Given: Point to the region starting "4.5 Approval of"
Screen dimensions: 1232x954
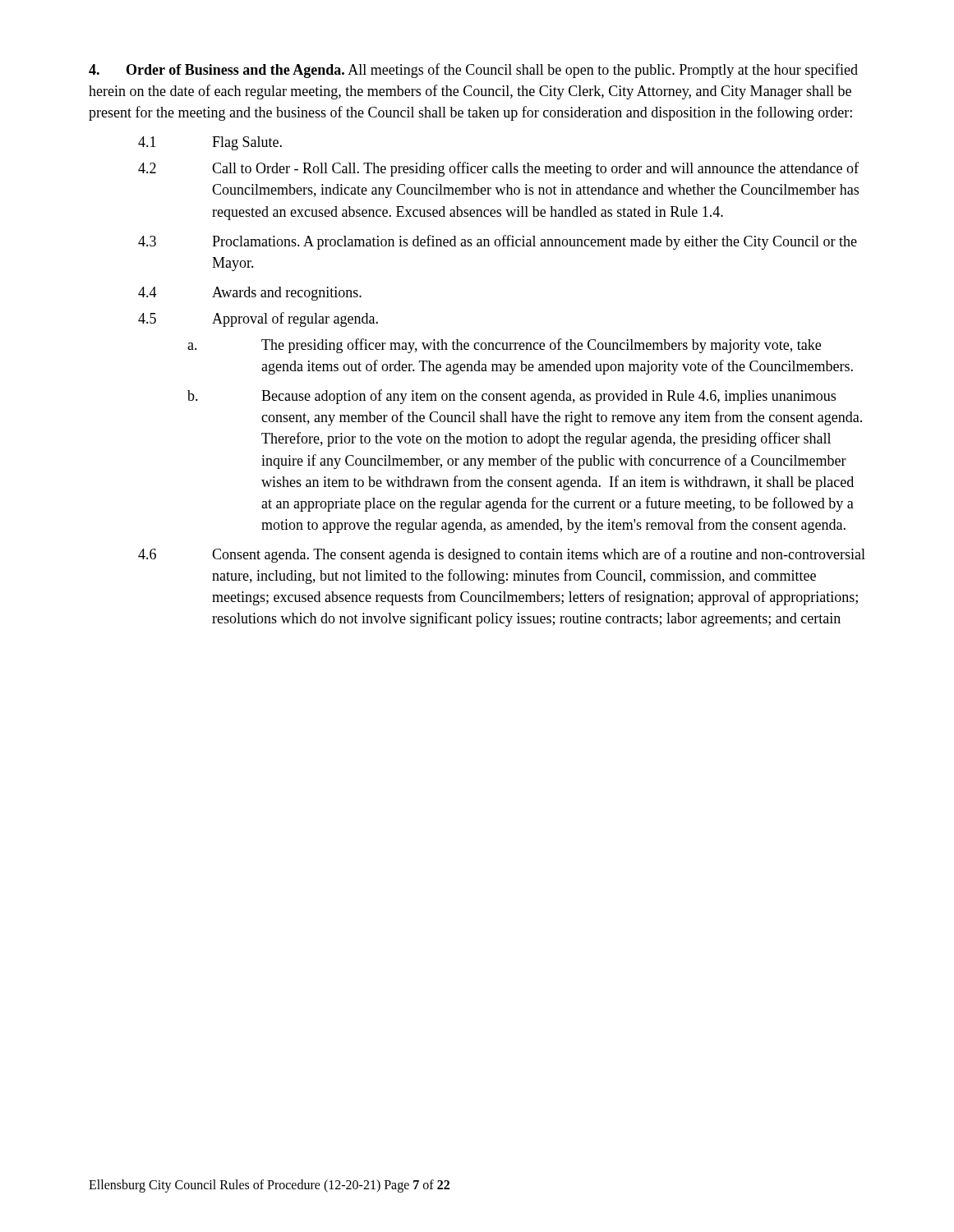Looking at the screenshot, I should (x=258, y=319).
